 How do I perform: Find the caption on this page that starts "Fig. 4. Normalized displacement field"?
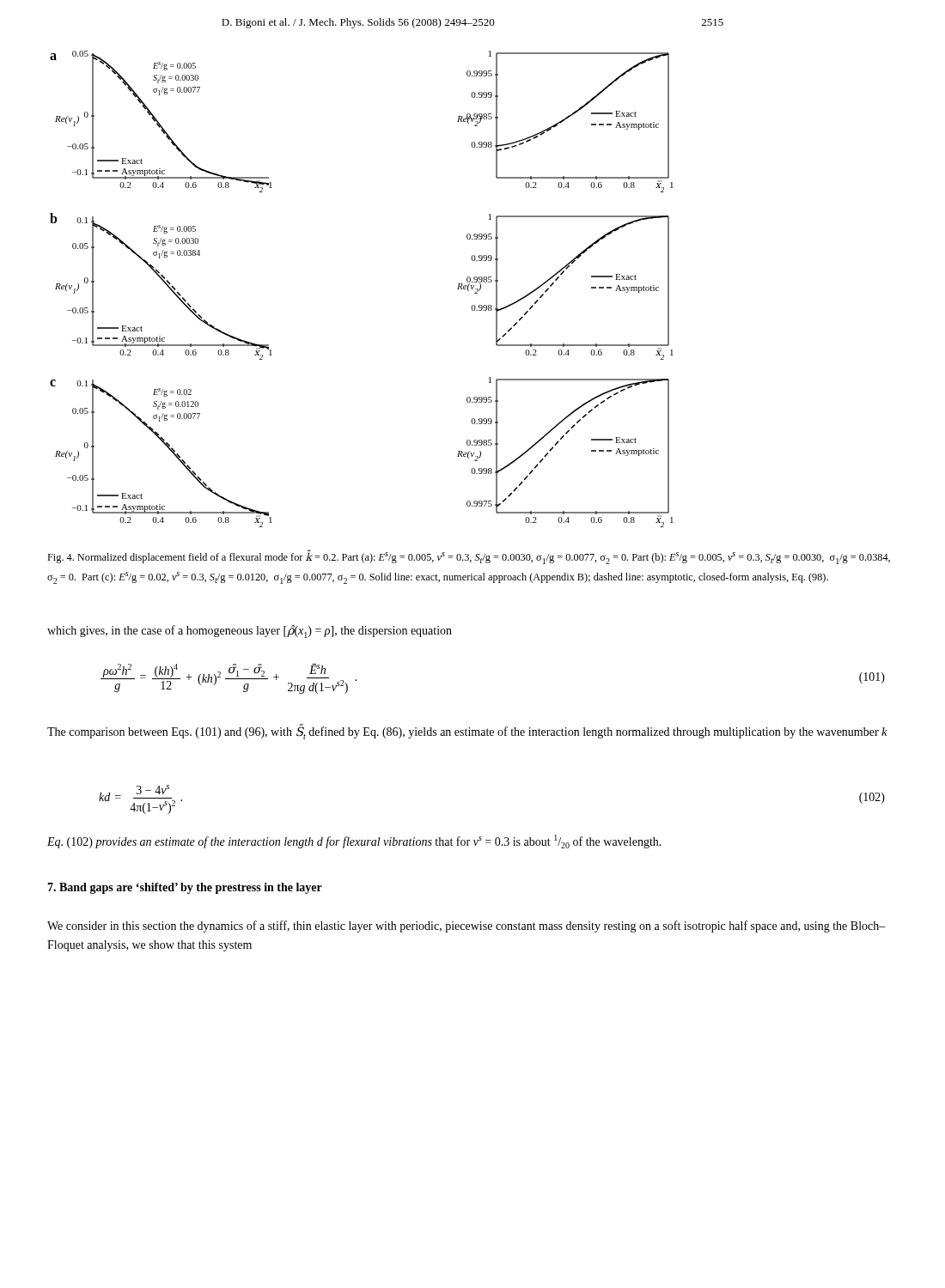[469, 567]
